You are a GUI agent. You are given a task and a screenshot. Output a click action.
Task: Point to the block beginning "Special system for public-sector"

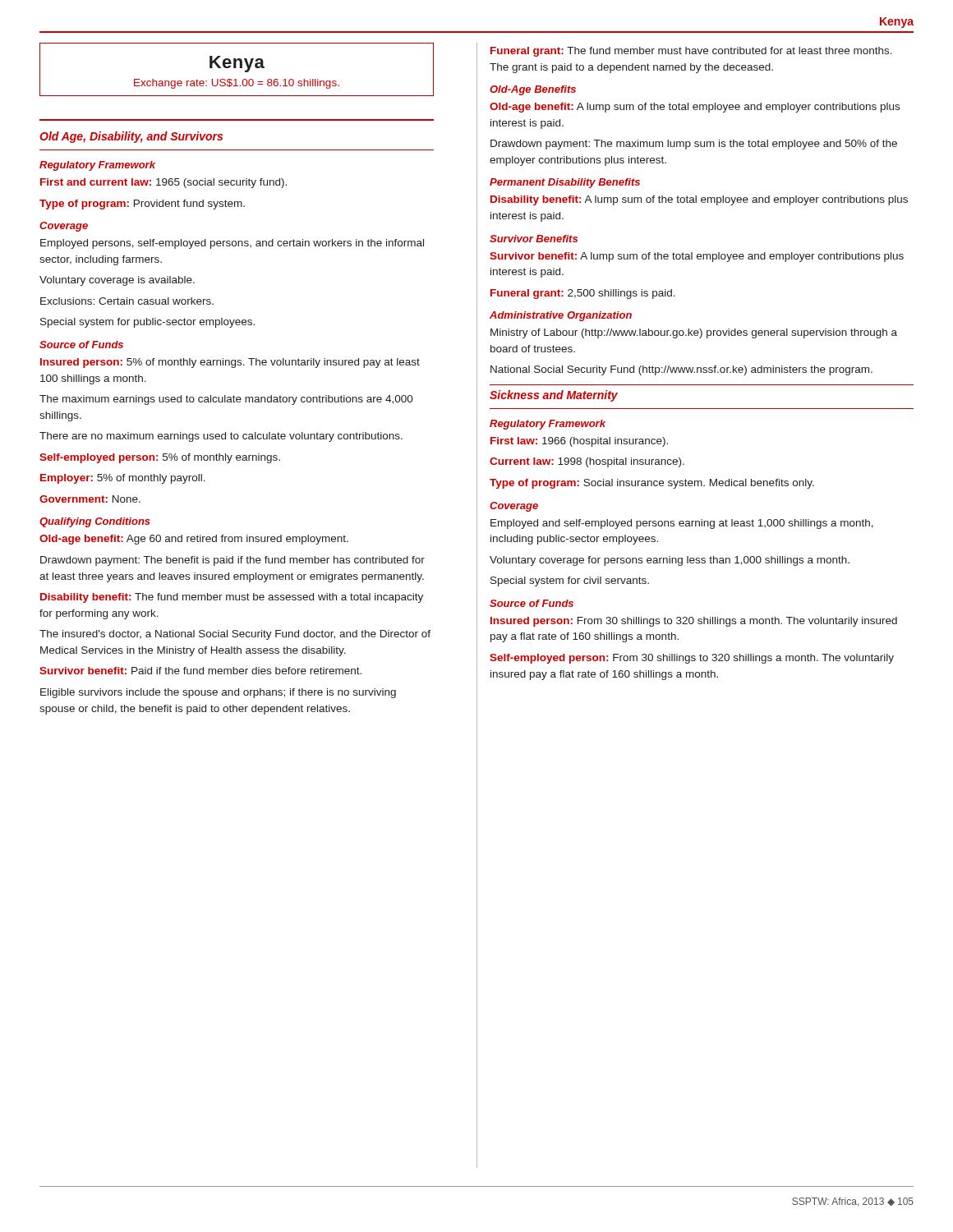(237, 322)
